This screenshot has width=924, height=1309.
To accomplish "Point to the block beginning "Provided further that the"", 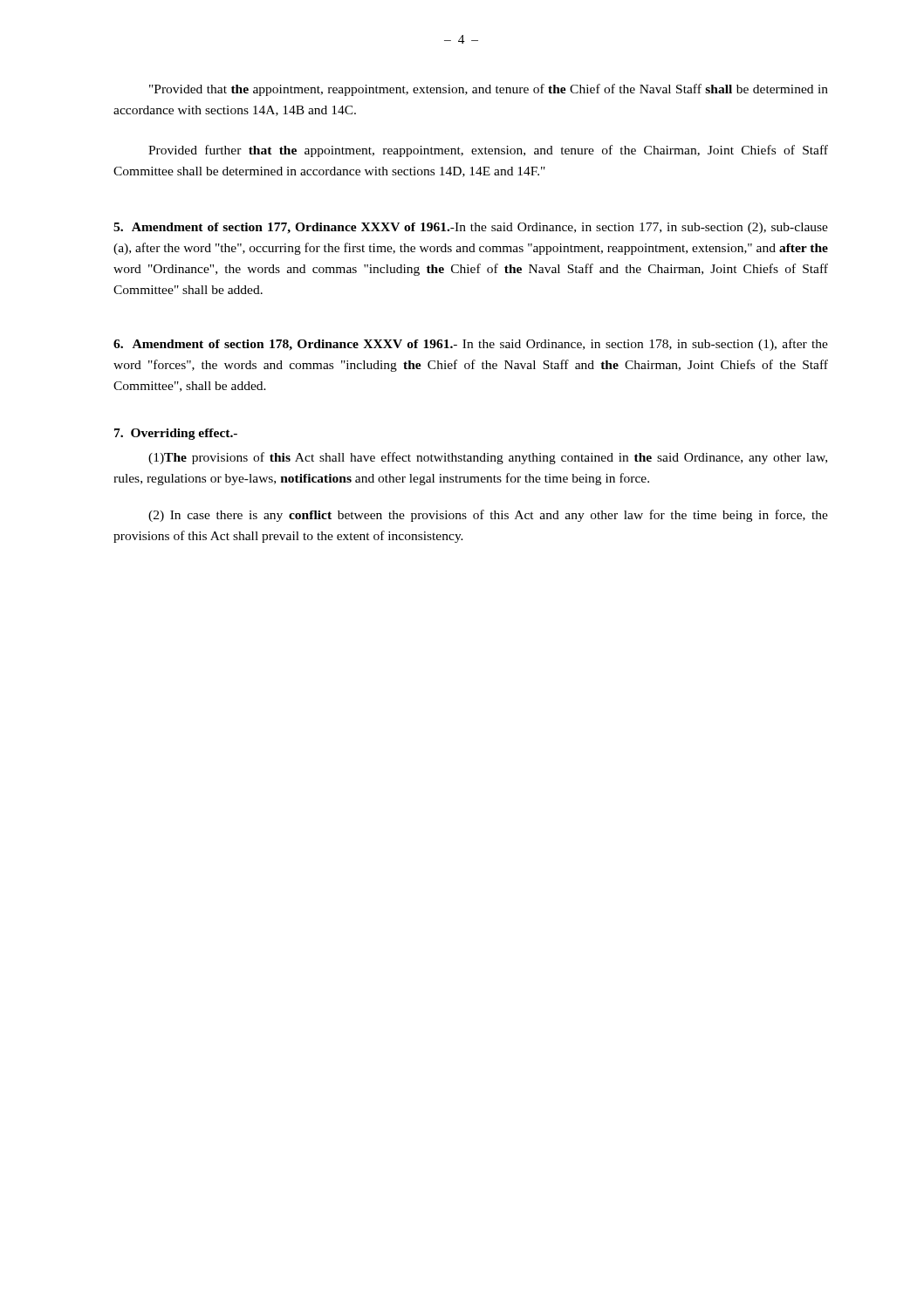I will coord(471,160).
